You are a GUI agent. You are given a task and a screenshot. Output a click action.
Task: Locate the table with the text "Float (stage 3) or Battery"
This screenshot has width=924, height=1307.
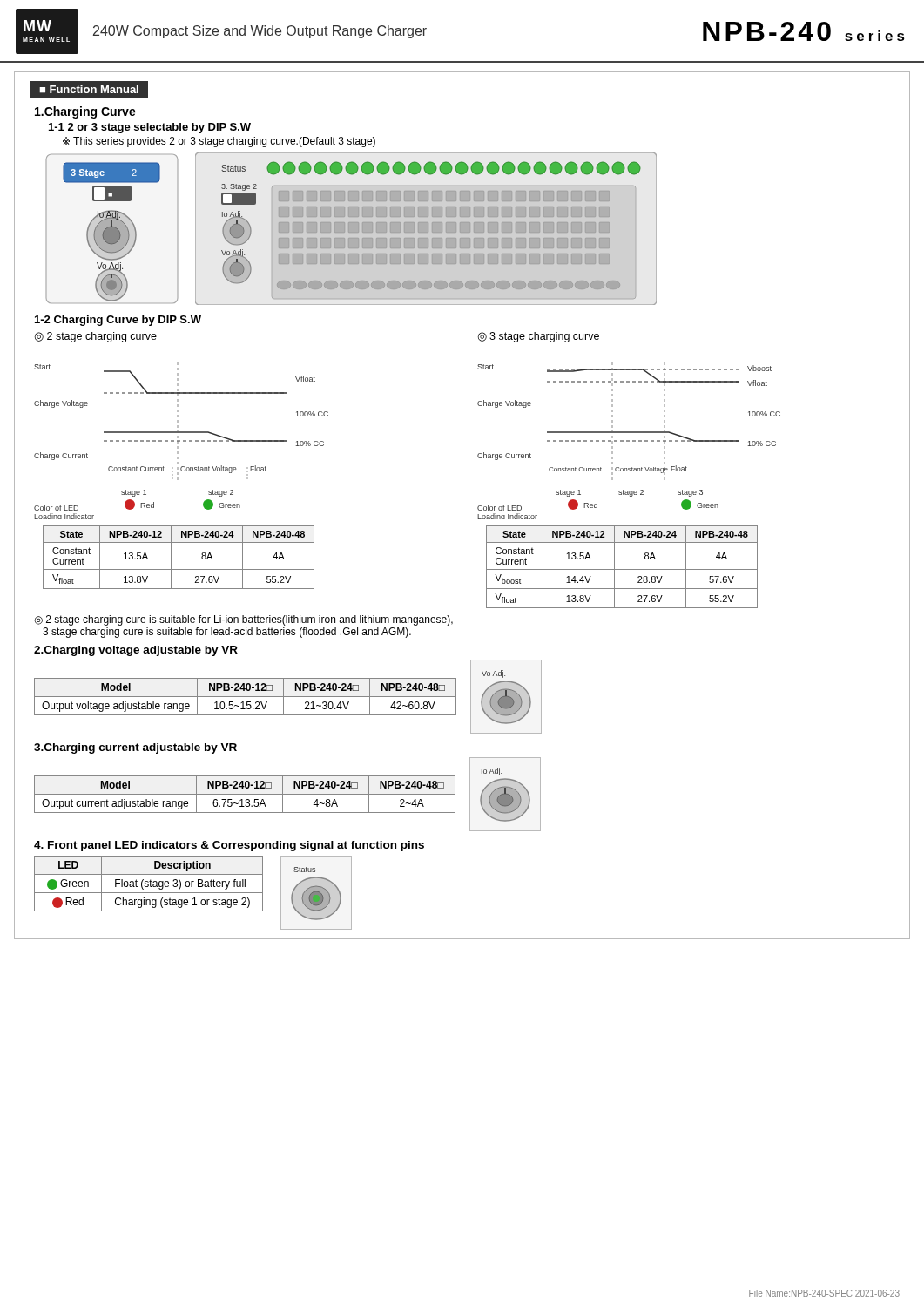[x=149, y=884]
